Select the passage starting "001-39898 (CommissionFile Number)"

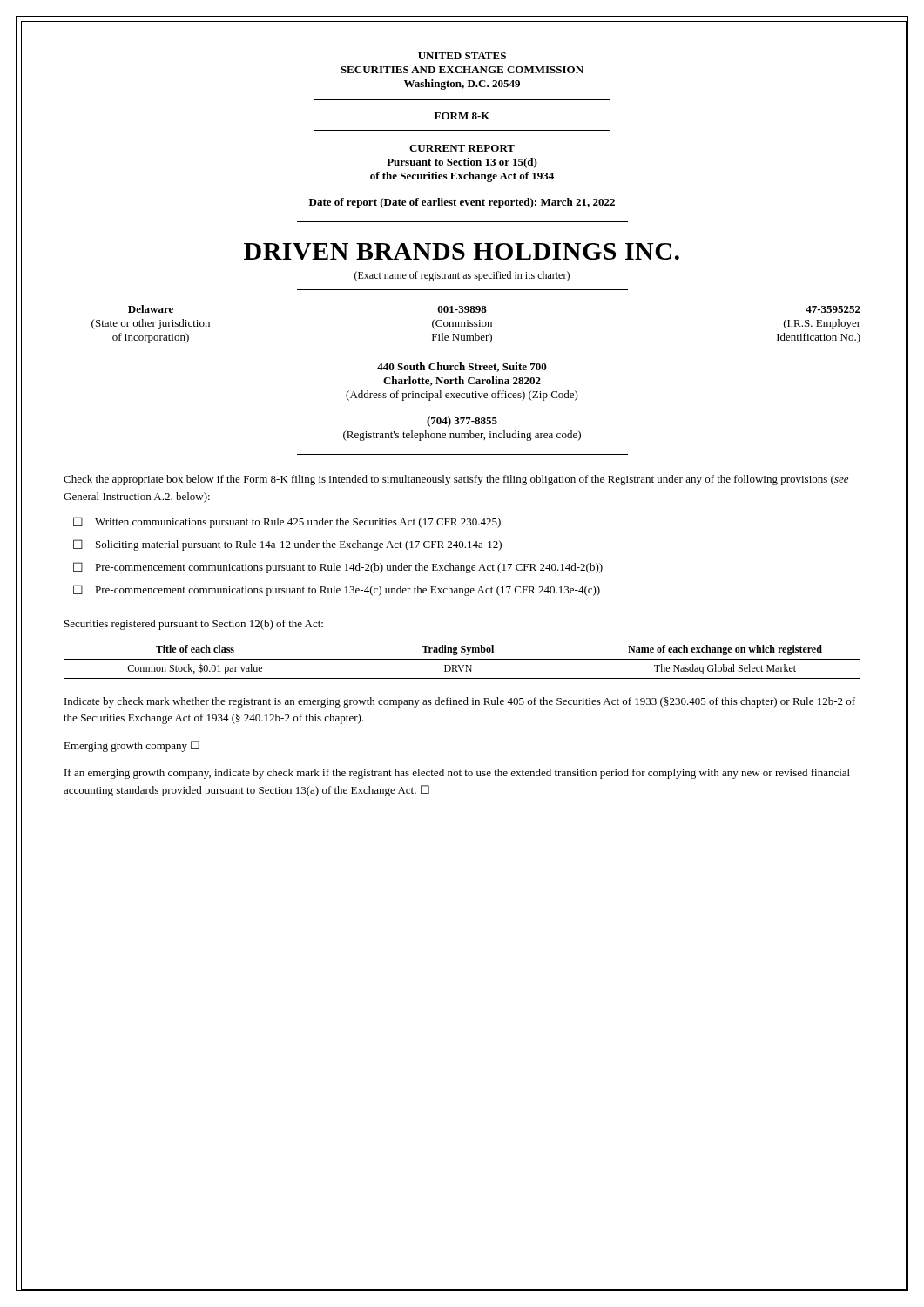coord(462,323)
